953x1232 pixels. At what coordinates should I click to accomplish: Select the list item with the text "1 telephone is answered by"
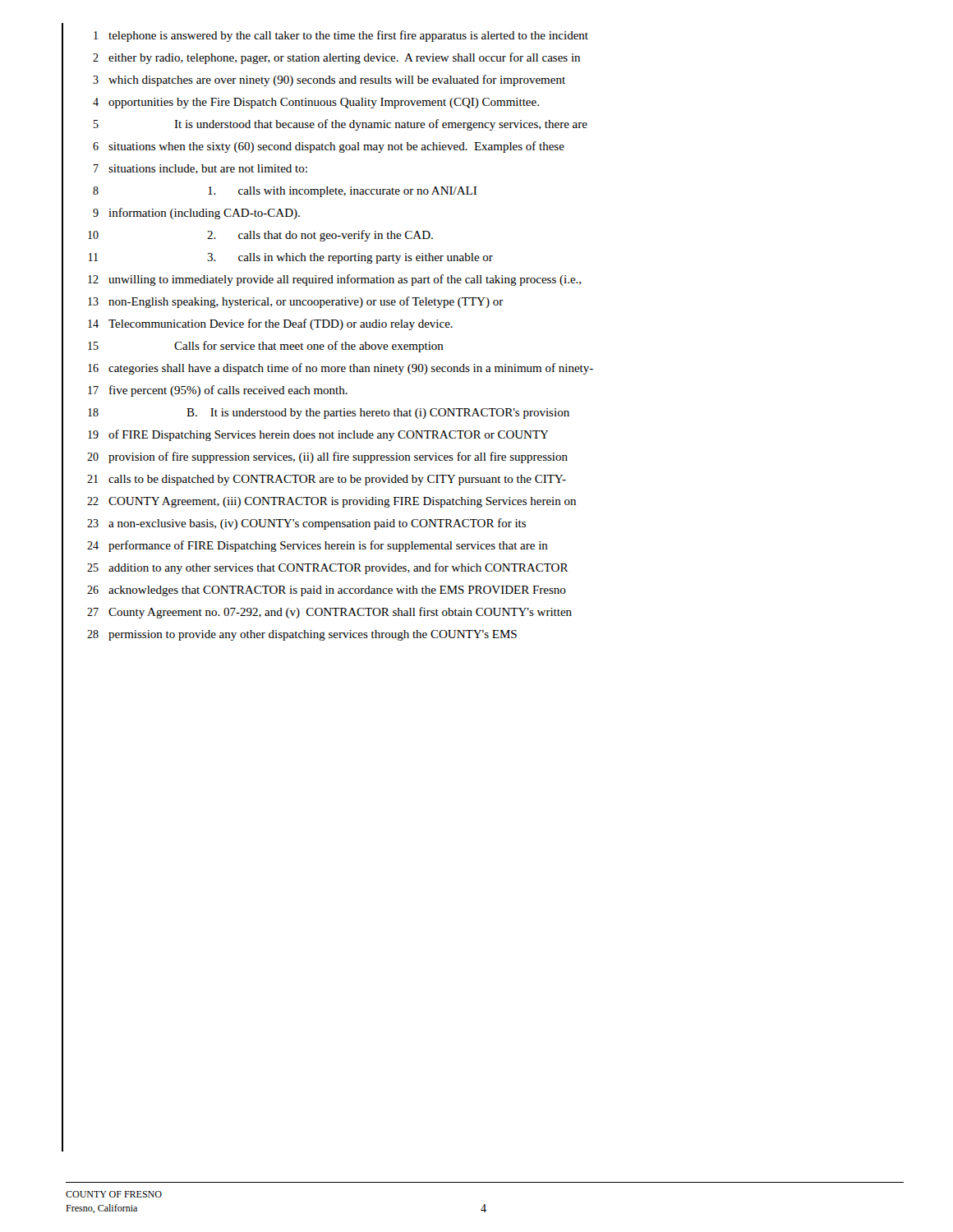pyautogui.click(x=485, y=36)
